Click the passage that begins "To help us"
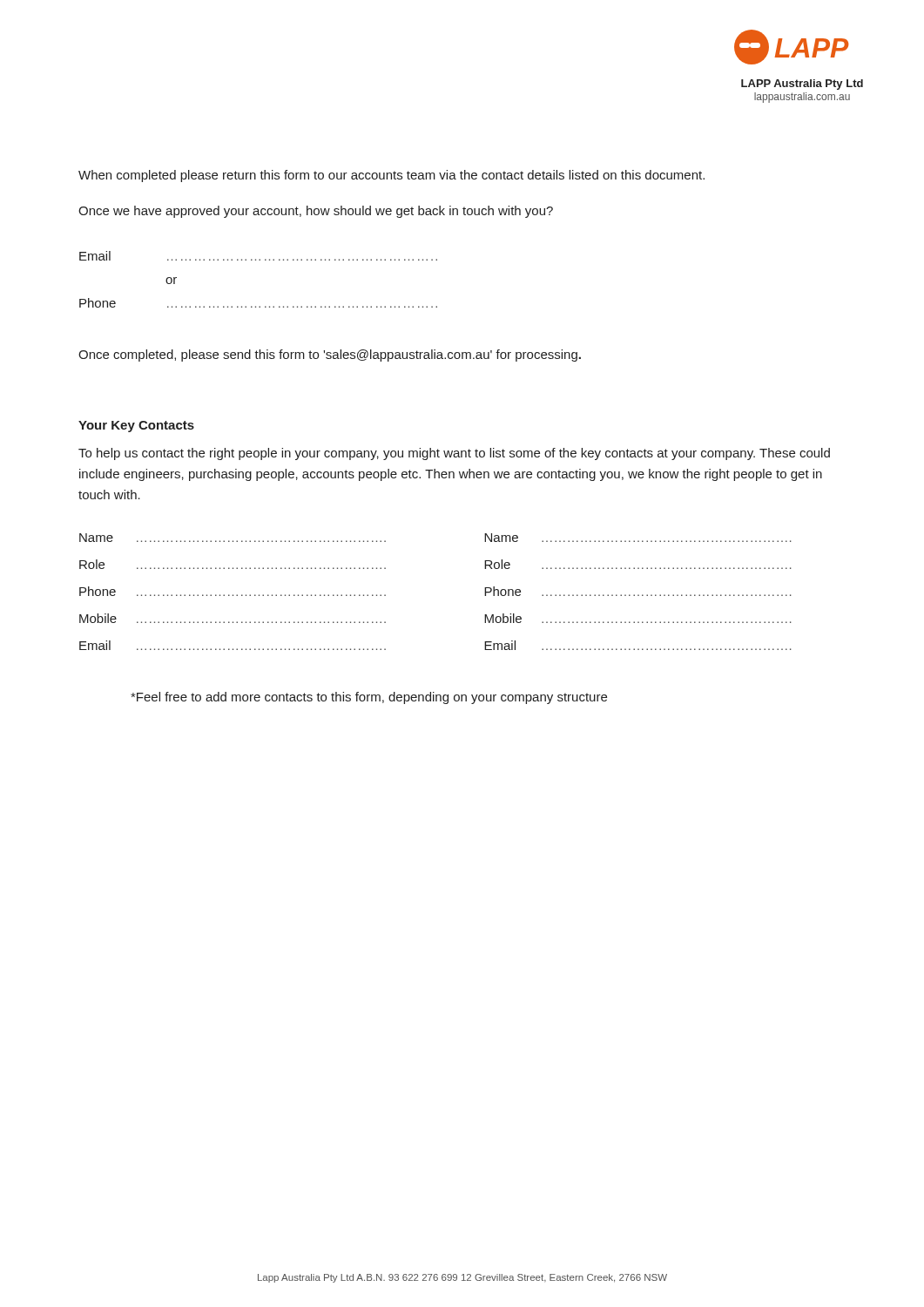 point(455,473)
